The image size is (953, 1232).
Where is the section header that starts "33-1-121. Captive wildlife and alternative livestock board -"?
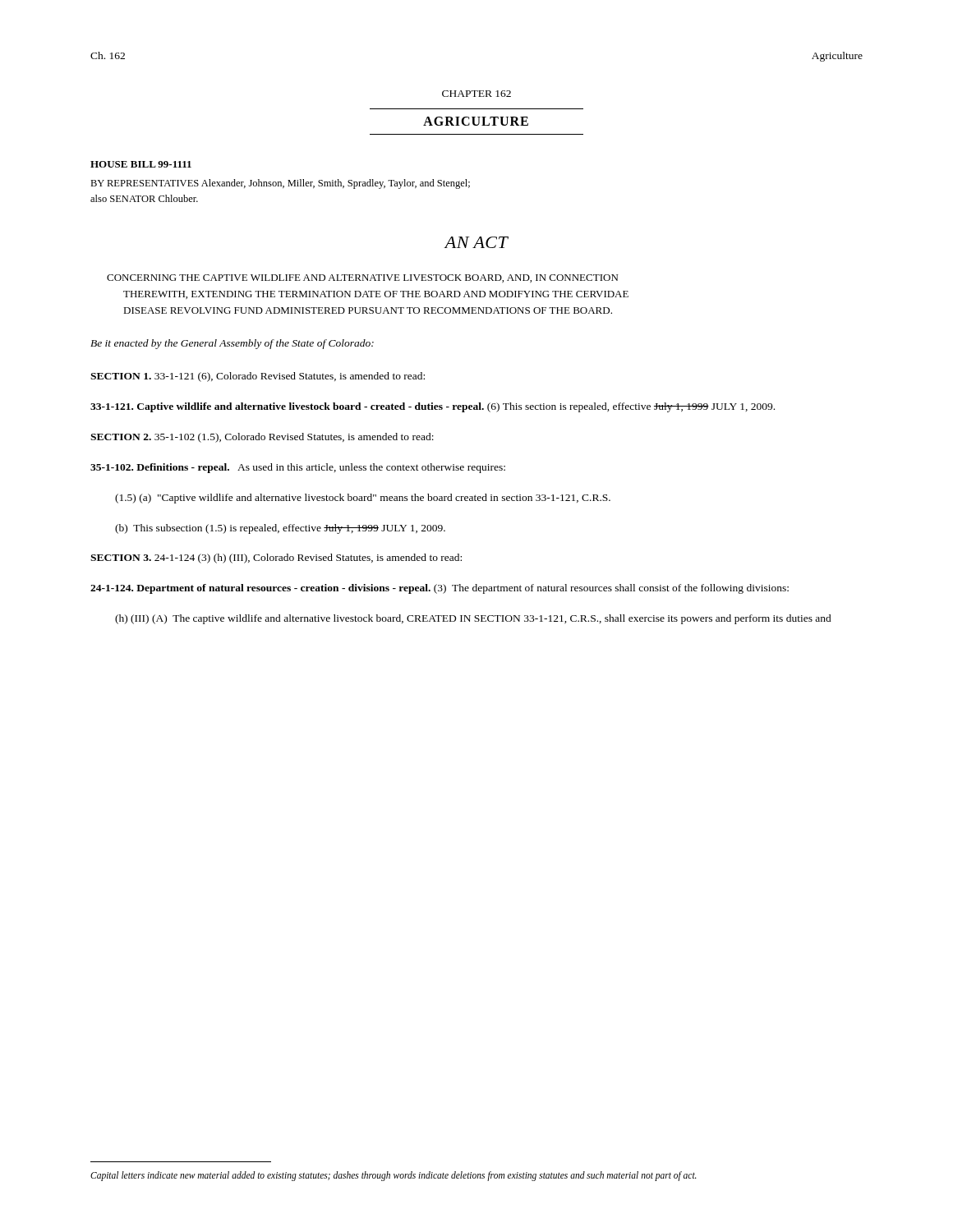[476, 407]
